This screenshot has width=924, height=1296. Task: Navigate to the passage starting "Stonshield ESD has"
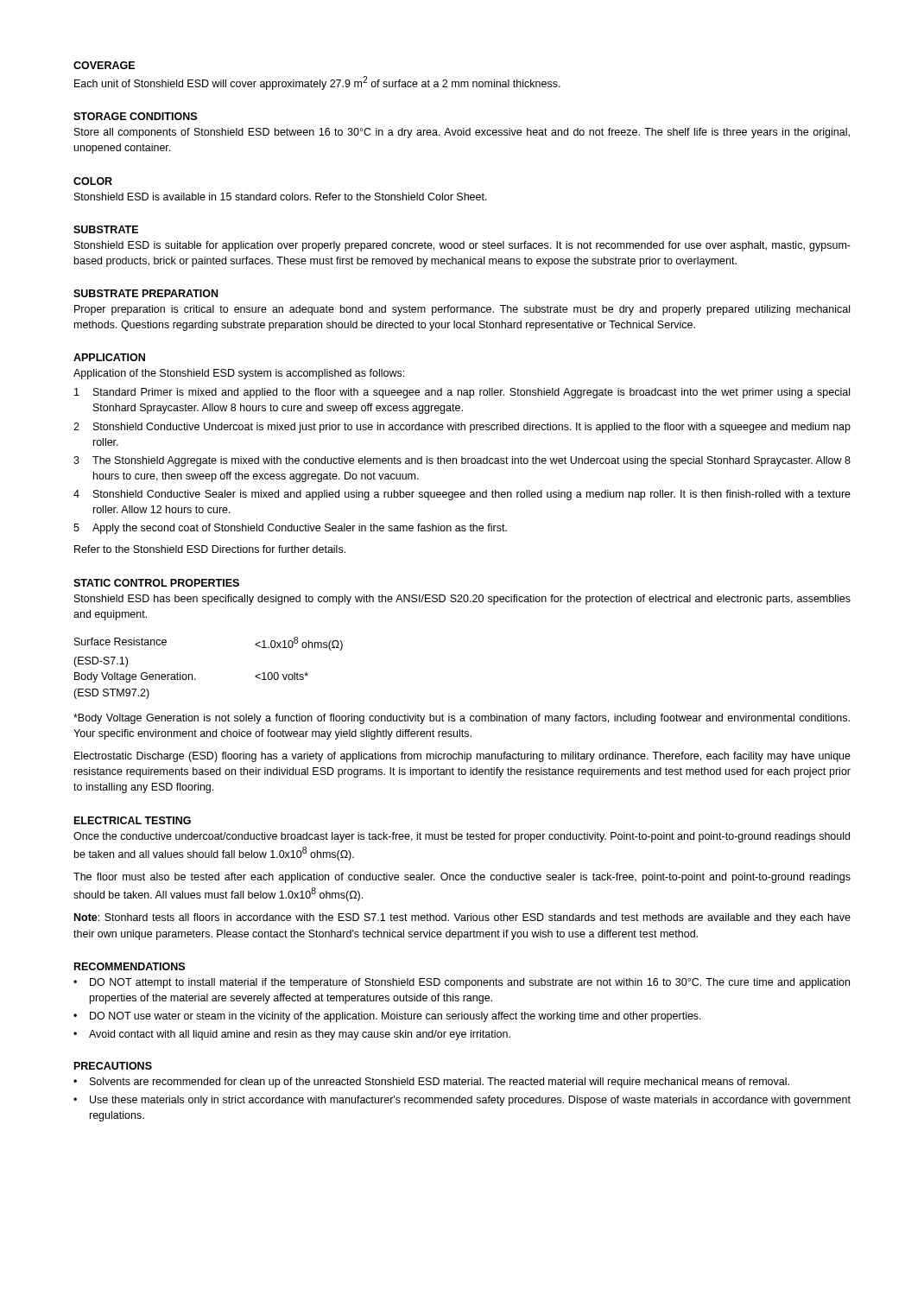tap(462, 606)
